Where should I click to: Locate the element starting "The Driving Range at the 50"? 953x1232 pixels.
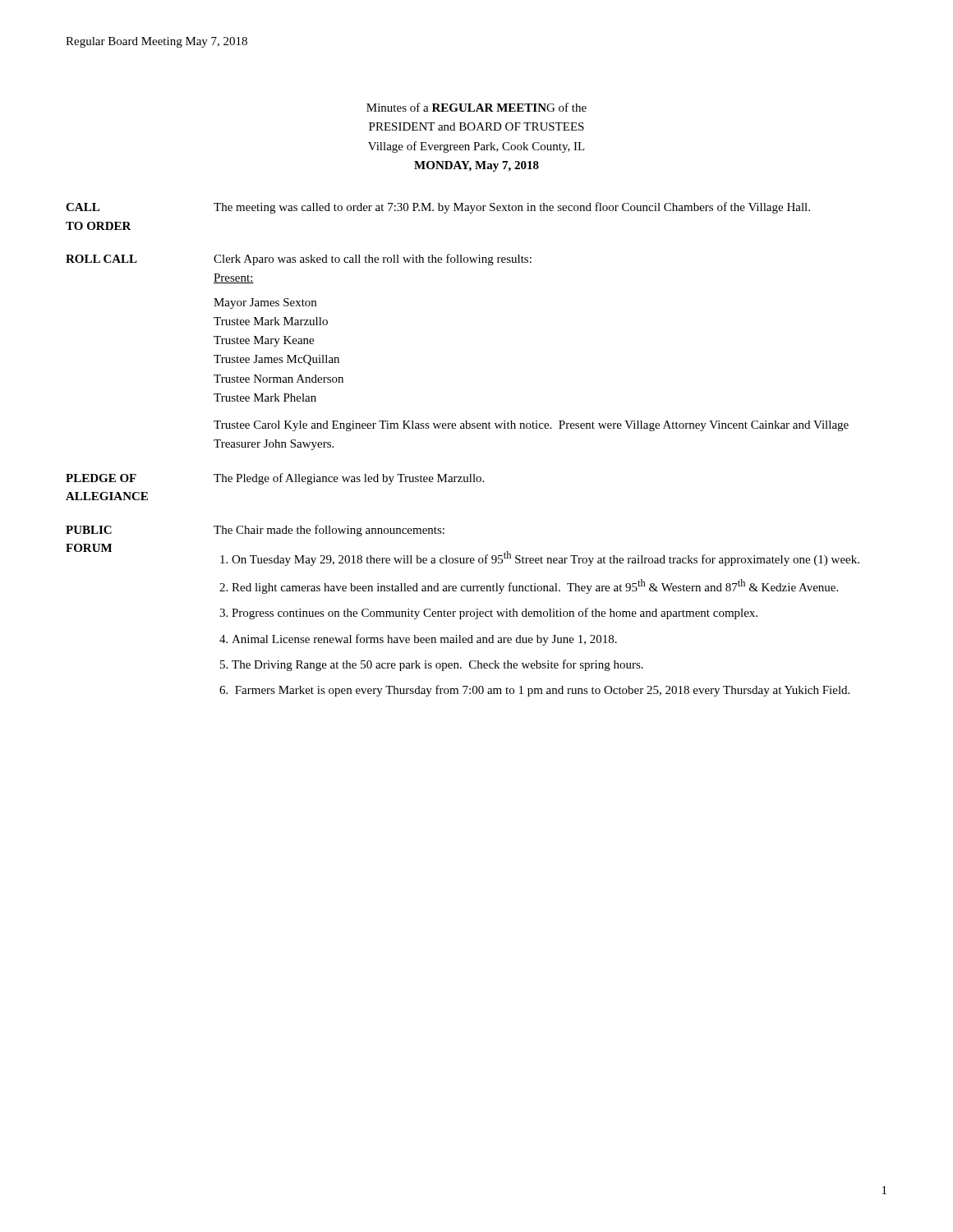(x=438, y=664)
